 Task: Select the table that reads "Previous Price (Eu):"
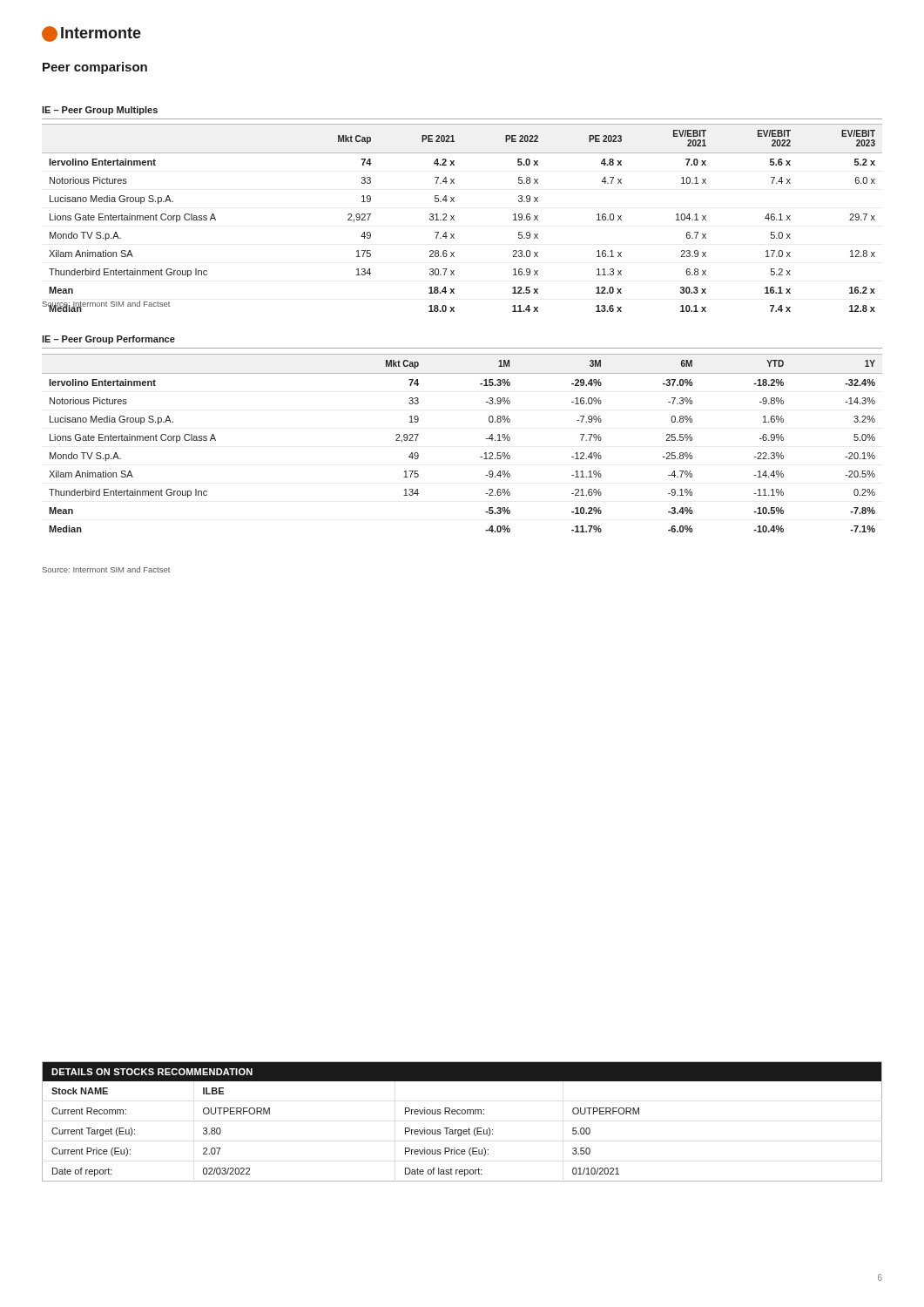coord(462,1121)
